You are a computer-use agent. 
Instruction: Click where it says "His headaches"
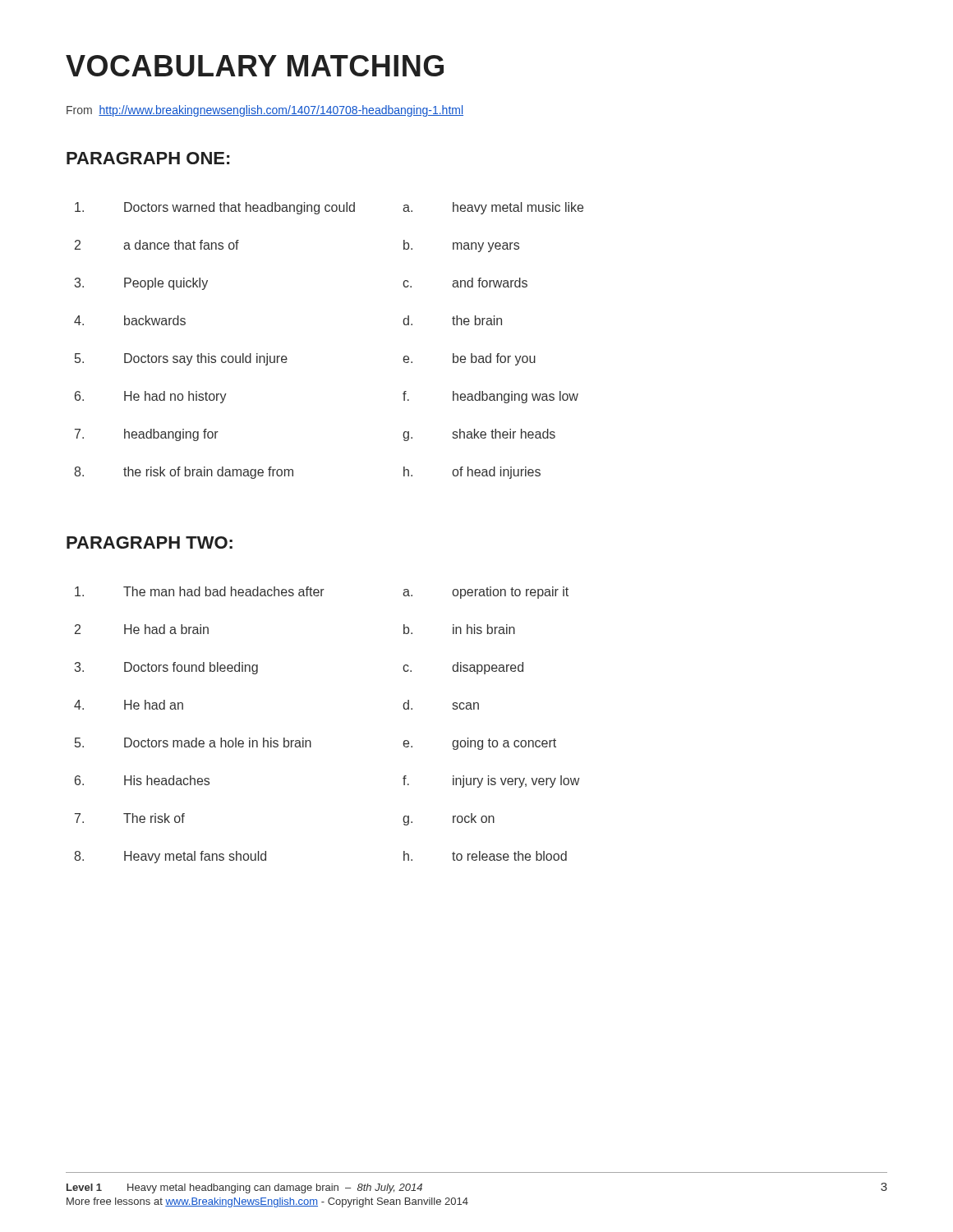167,781
